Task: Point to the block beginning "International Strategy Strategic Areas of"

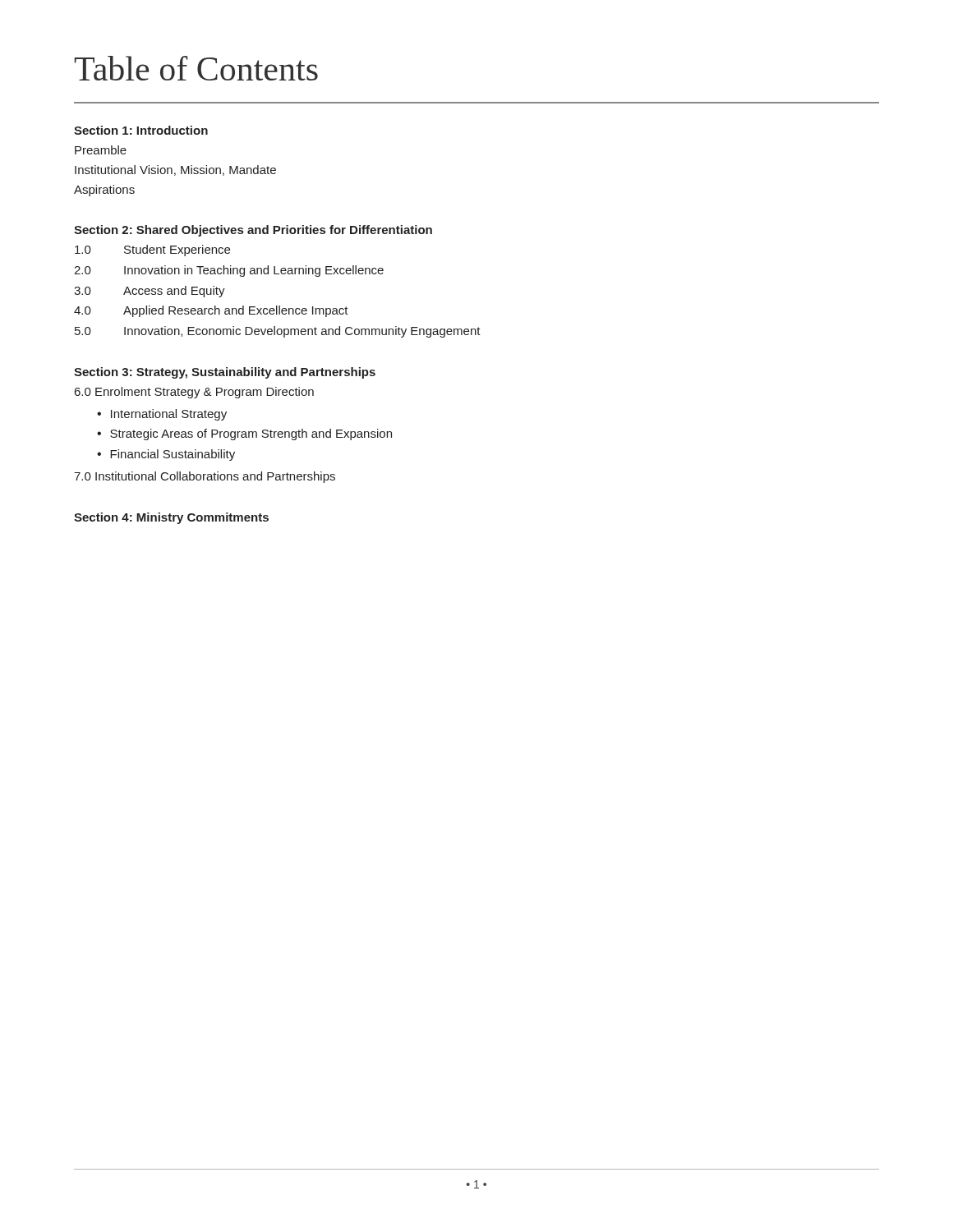Action: pos(162,415)
